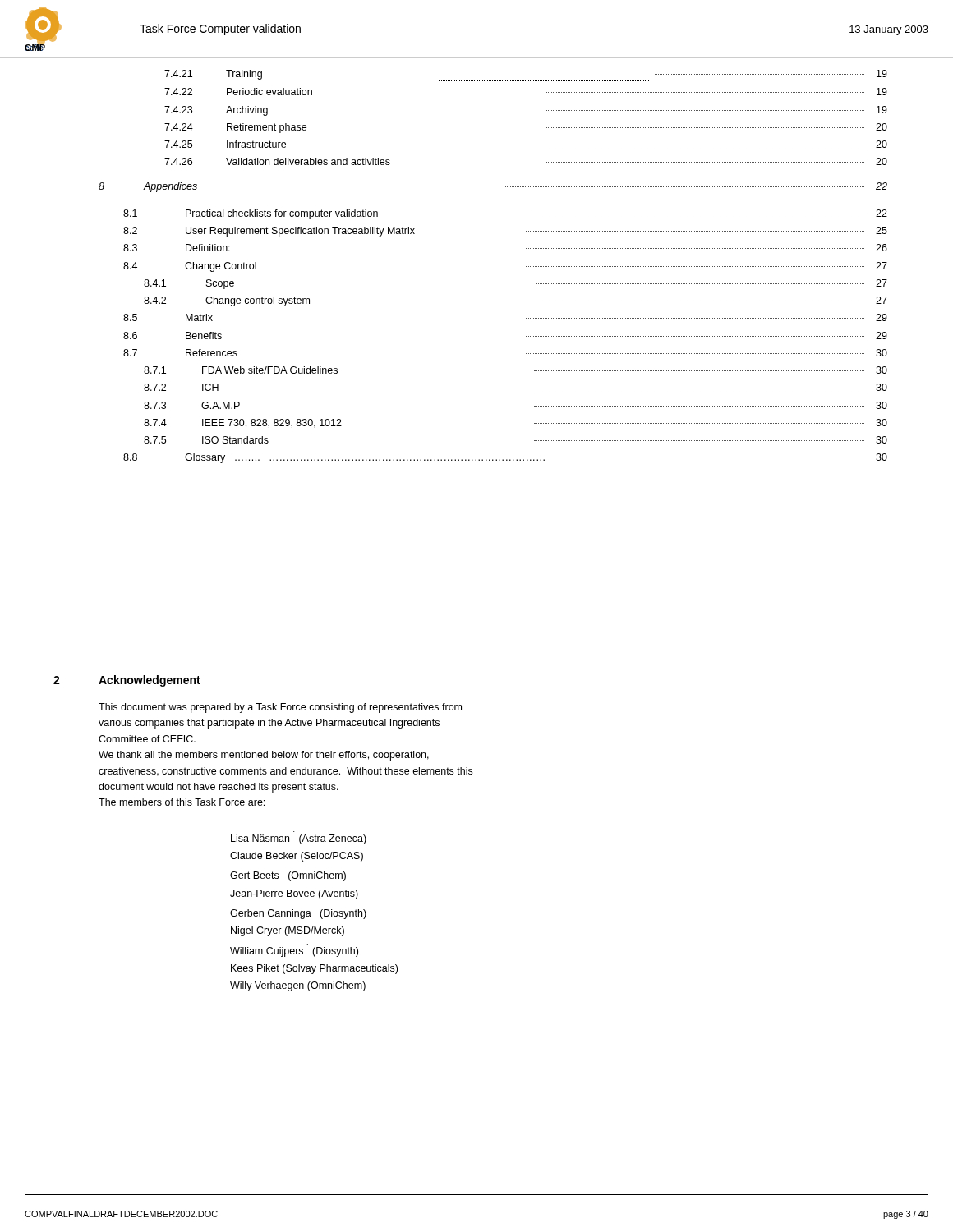Viewport: 953px width, 1232px height.
Task: Locate the text starting "8.8 Glossary …….. ………………………………………………………………………"
Action: point(505,458)
